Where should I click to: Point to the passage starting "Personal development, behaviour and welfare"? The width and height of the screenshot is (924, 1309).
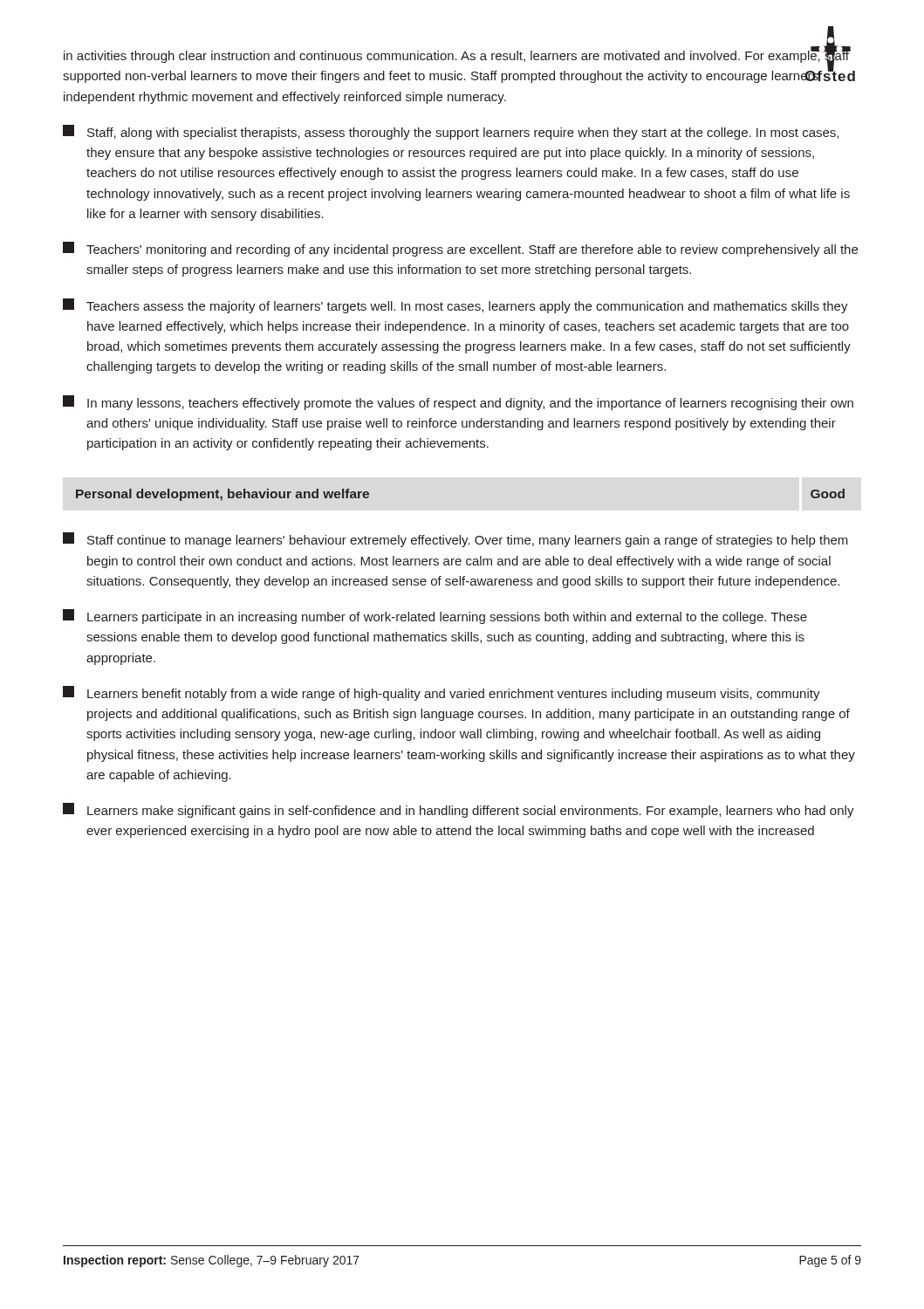pos(217,494)
